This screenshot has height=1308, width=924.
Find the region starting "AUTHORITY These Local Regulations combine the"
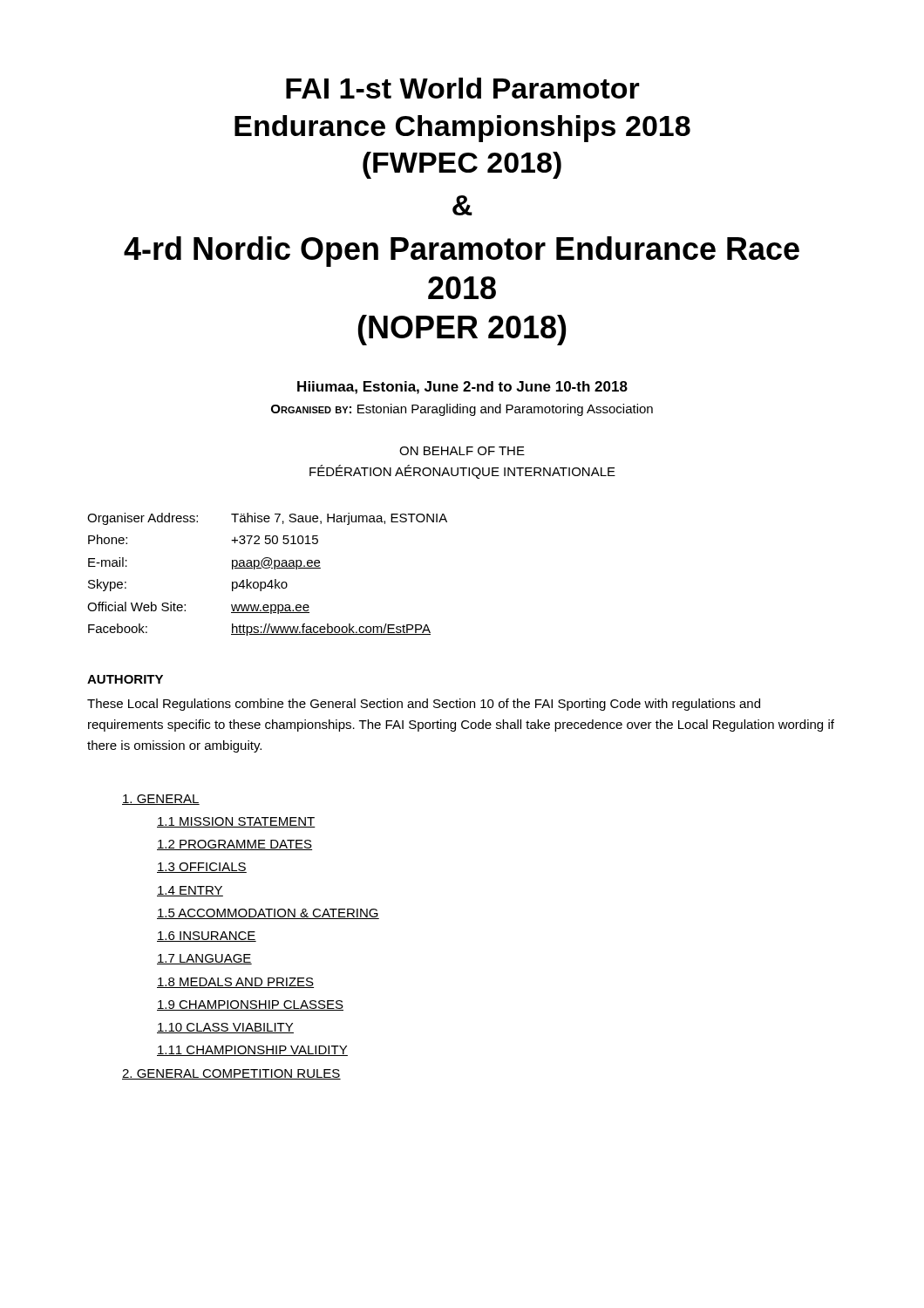(x=462, y=713)
